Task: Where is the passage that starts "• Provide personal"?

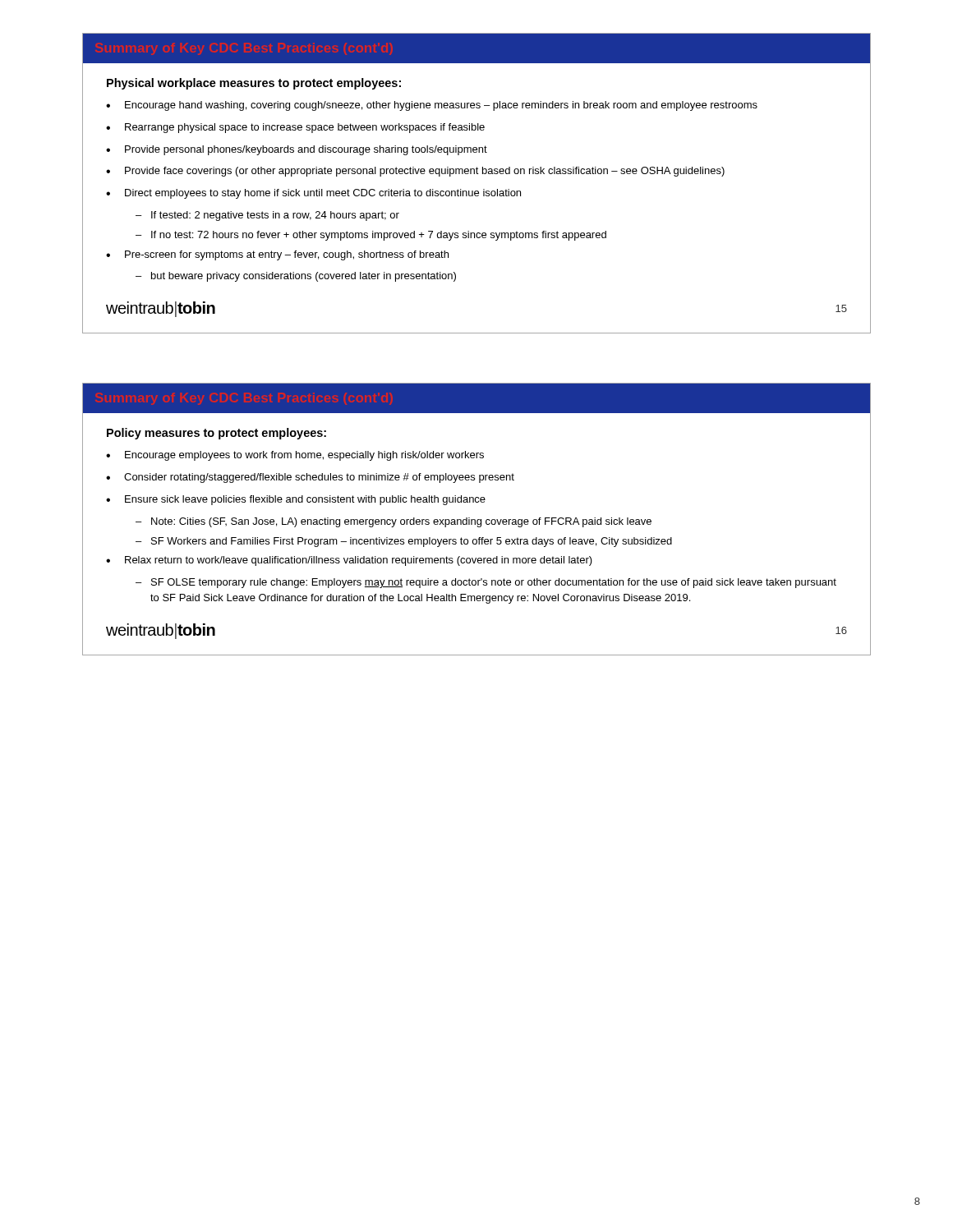Action: pos(296,150)
